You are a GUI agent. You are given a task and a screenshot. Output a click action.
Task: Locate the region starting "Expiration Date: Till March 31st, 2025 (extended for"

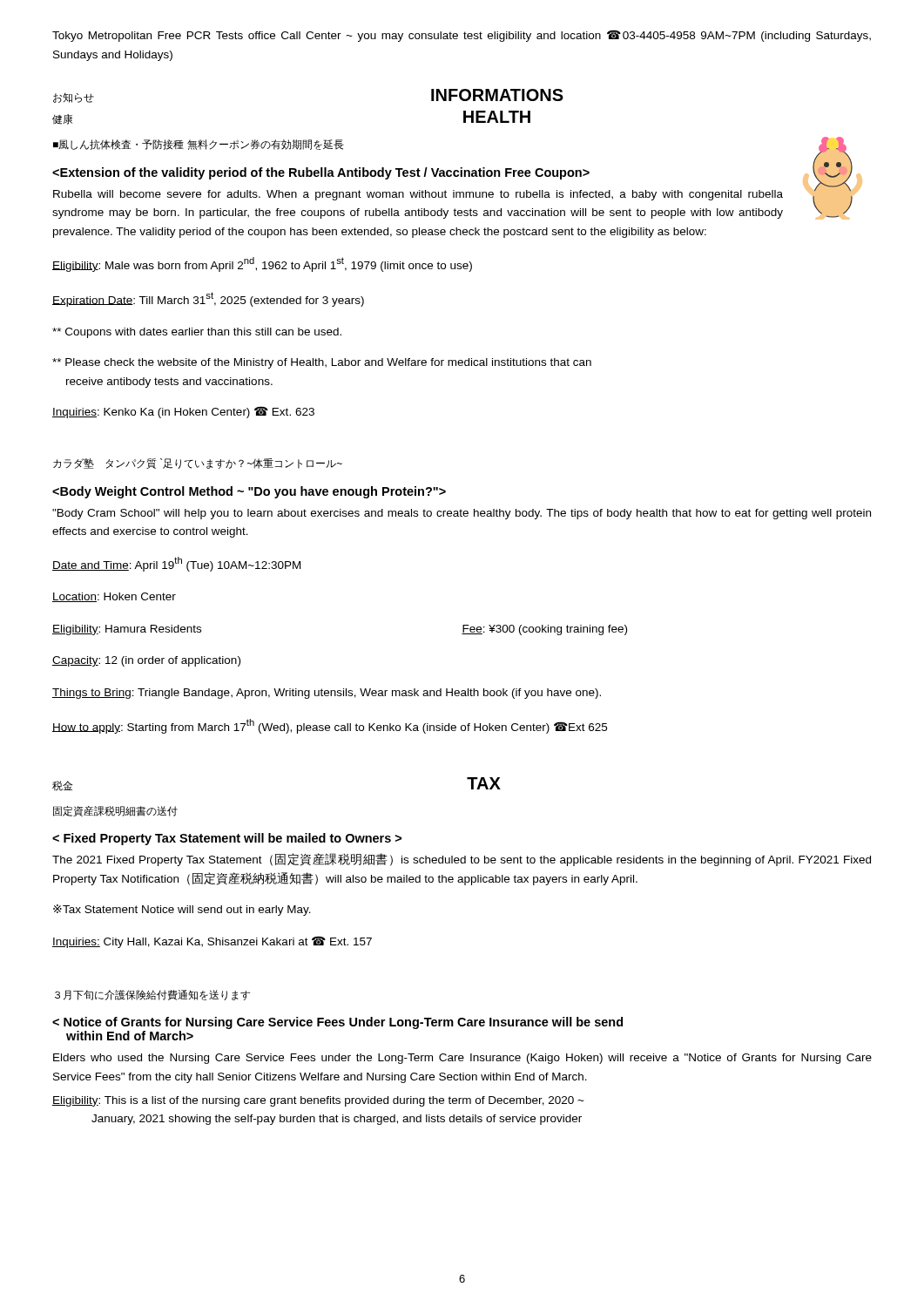pos(208,299)
